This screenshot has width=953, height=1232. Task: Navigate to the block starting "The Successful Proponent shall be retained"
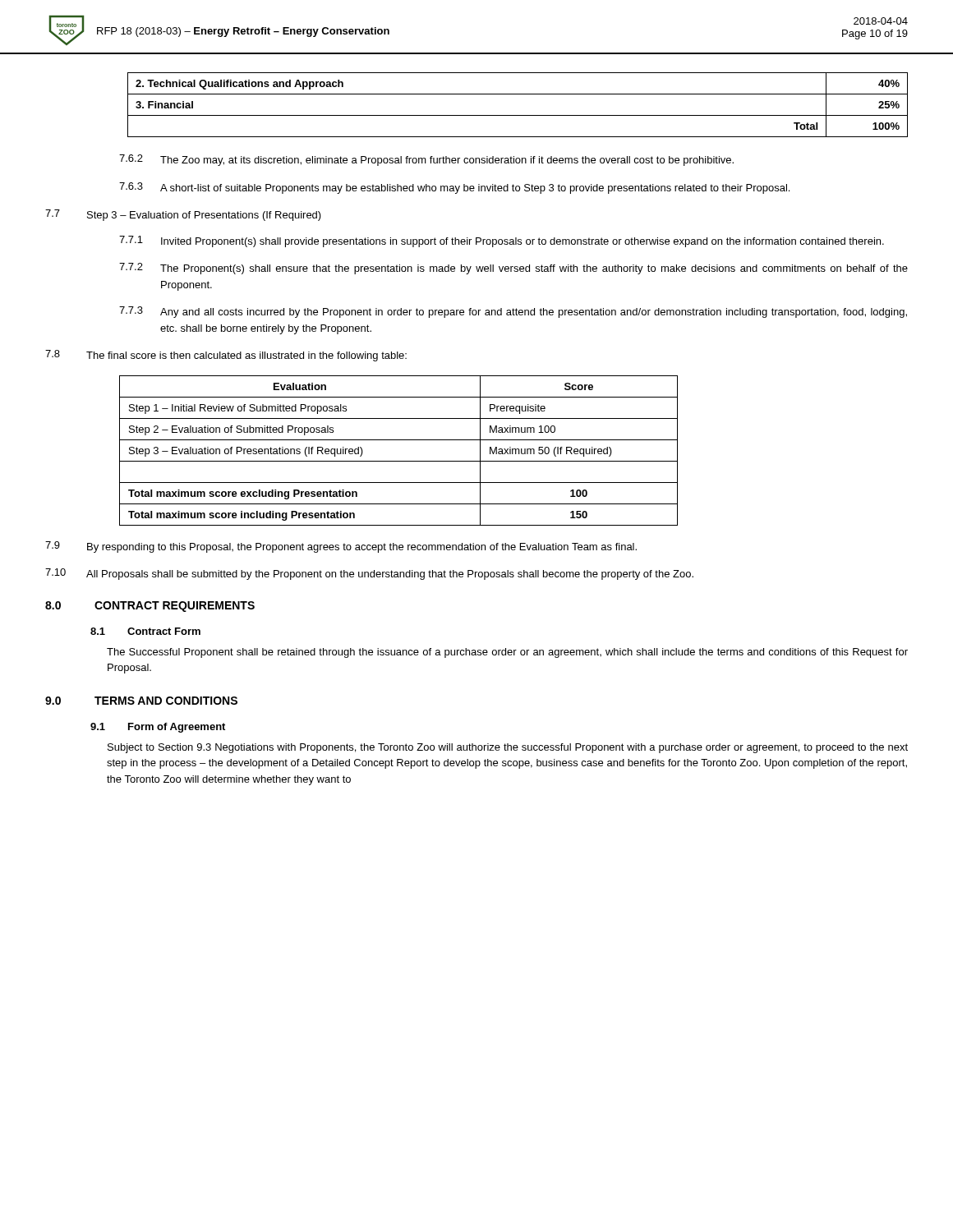[507, 659]
